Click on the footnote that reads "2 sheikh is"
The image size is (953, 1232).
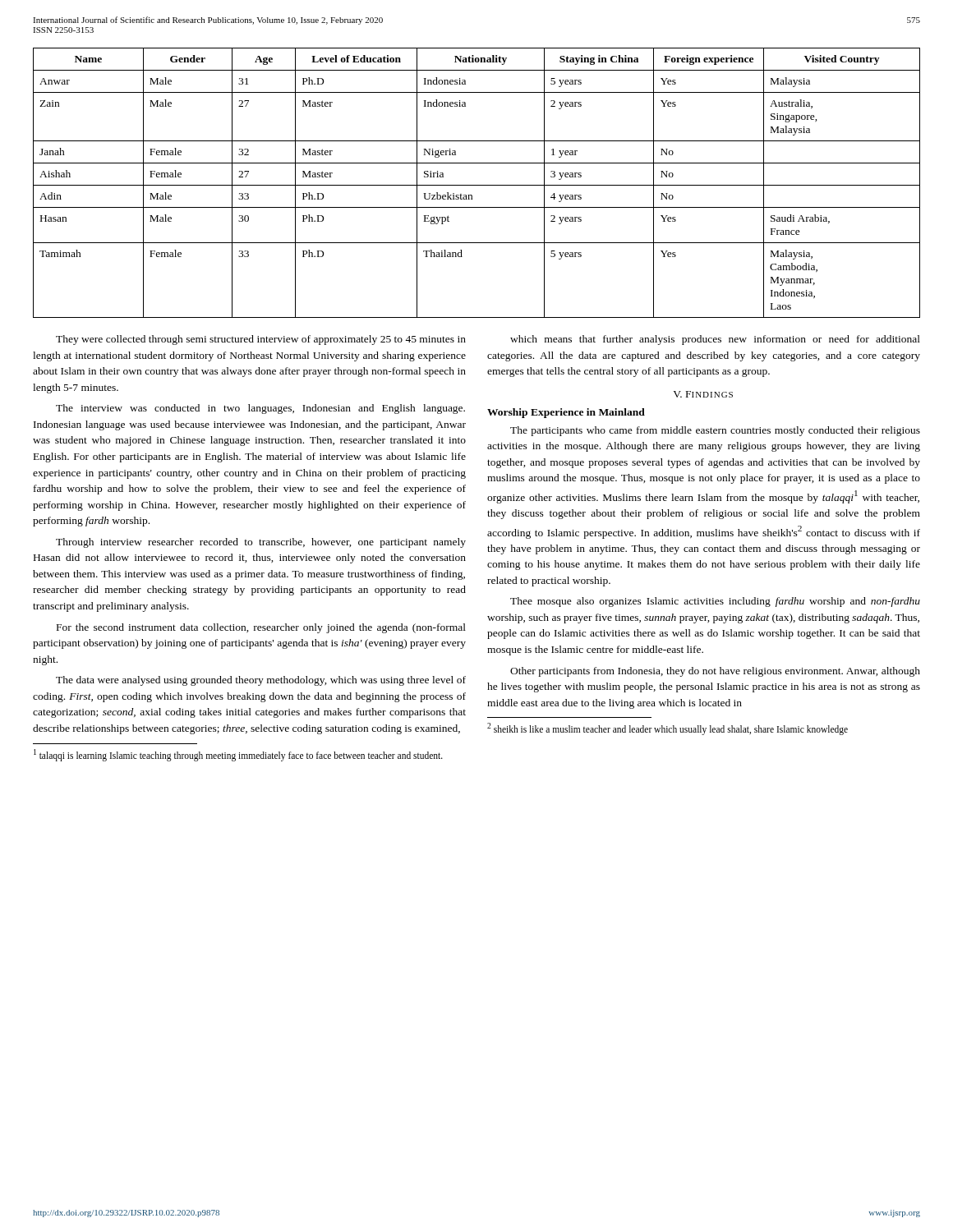pos(668,728)
